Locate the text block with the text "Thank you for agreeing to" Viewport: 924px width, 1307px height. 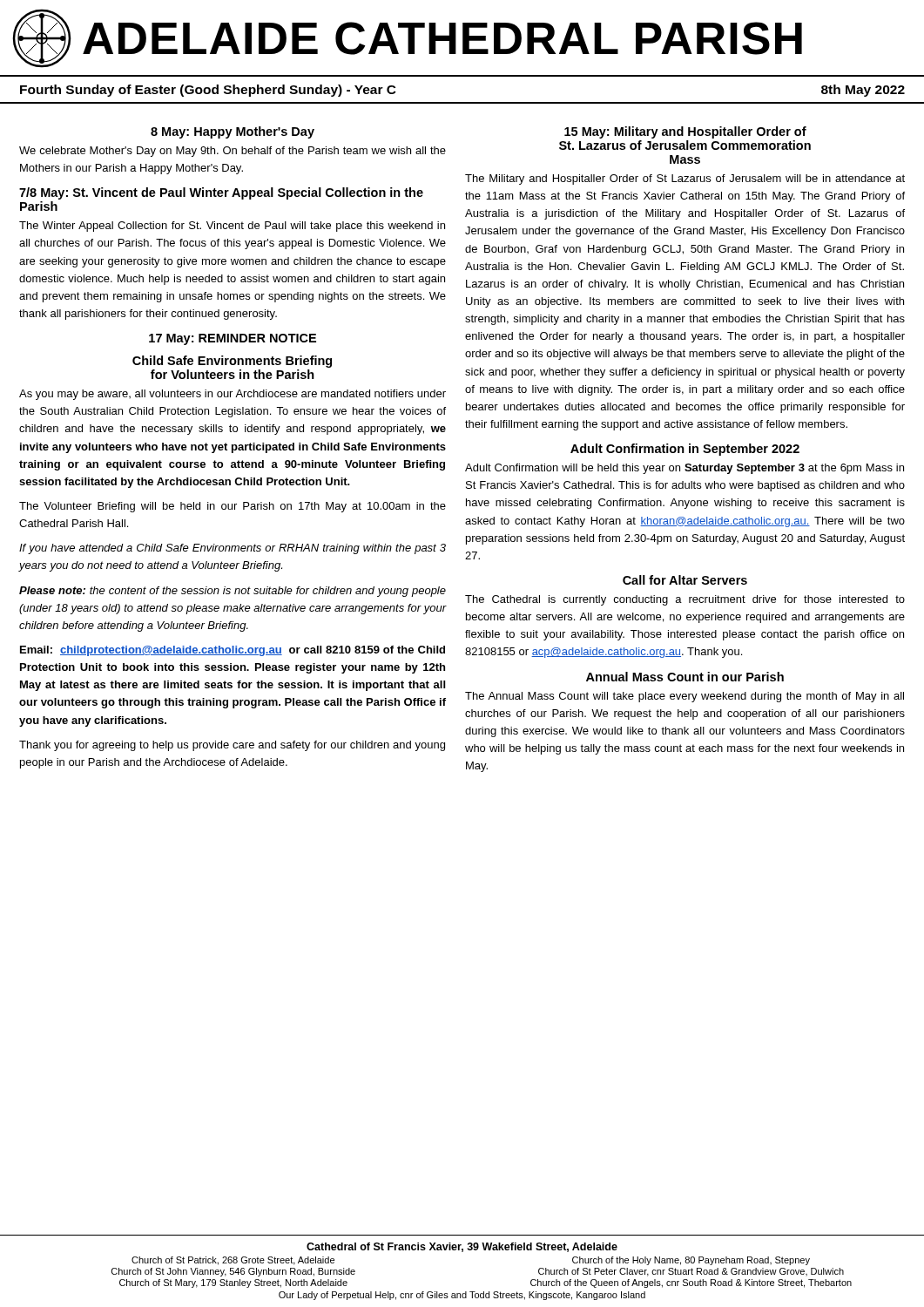pos(233,753)
